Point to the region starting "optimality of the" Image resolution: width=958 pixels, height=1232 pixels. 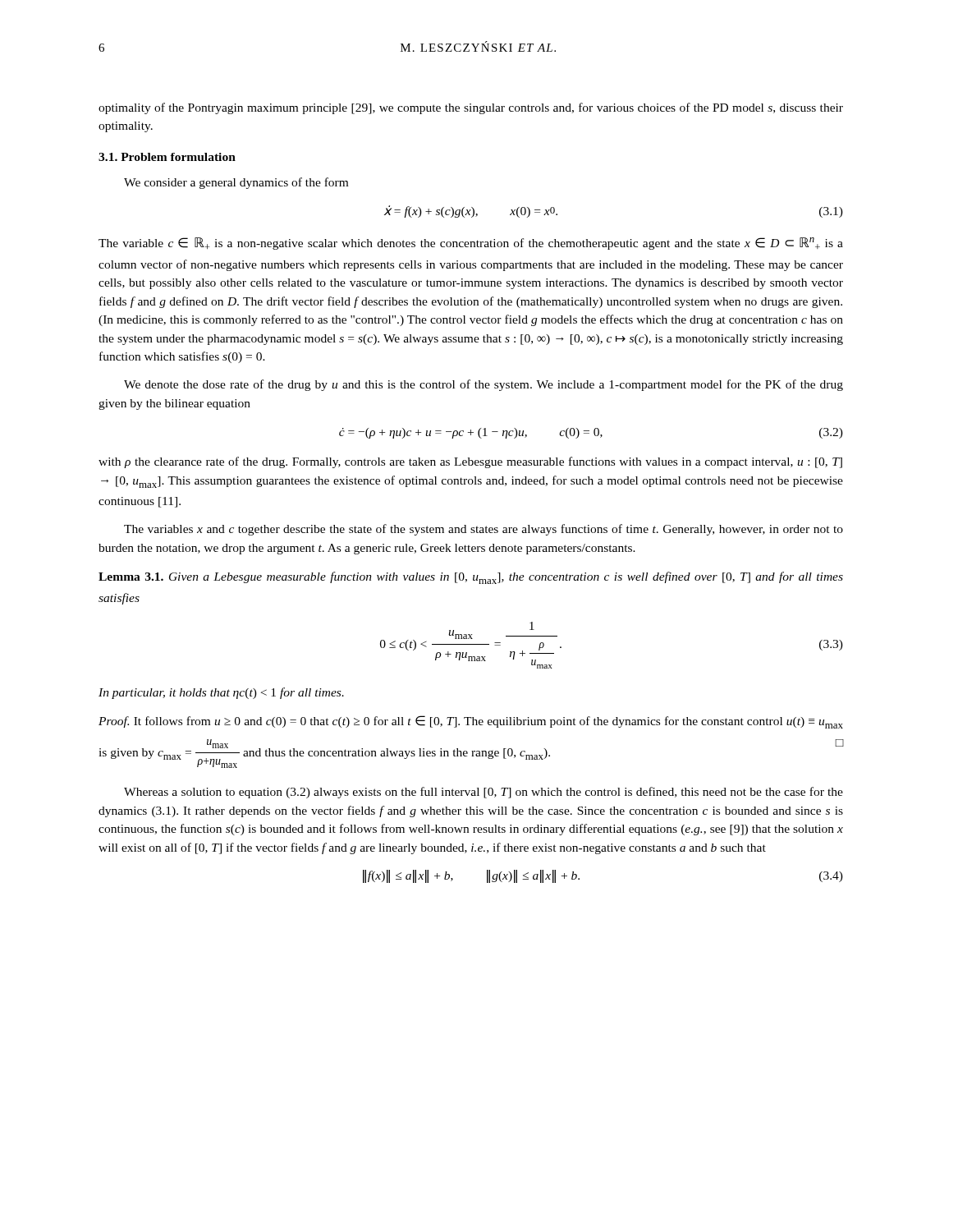coord(471,116)
